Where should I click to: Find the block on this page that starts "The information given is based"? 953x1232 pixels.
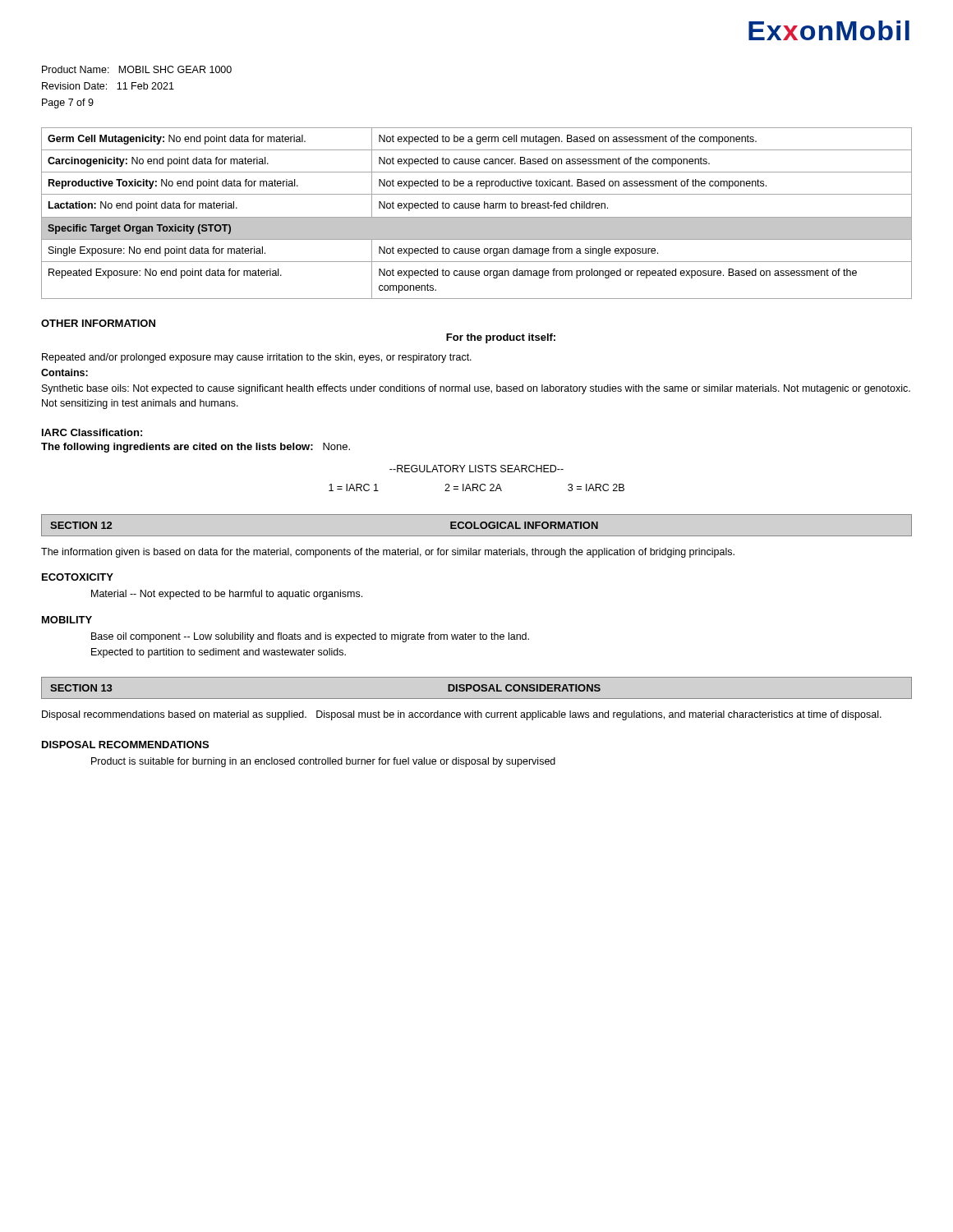[x=388, y=552]
